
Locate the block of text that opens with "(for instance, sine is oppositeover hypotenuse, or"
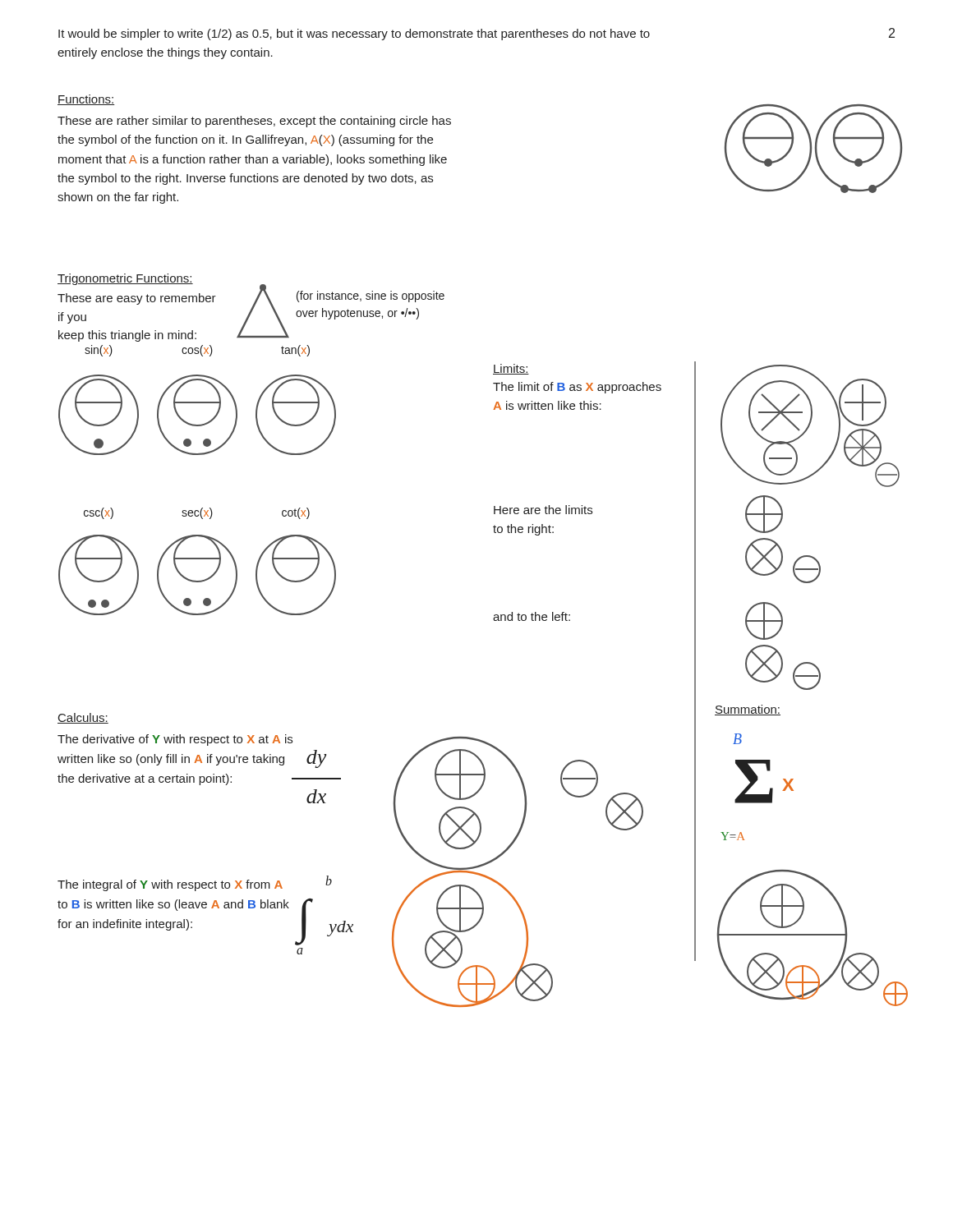pyautogui.click(x=370, y=304)
